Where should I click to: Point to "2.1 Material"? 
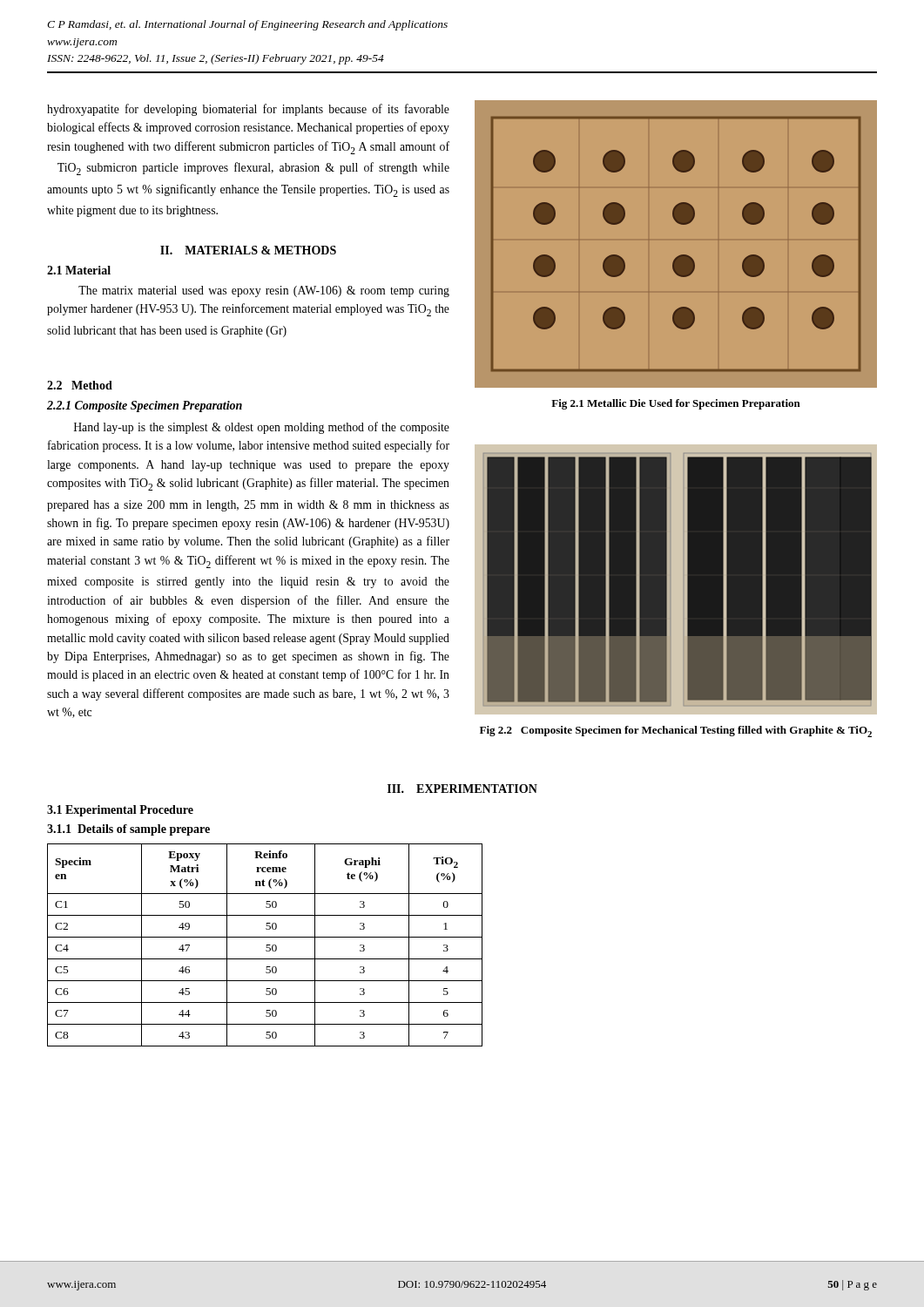pos(79,271)
